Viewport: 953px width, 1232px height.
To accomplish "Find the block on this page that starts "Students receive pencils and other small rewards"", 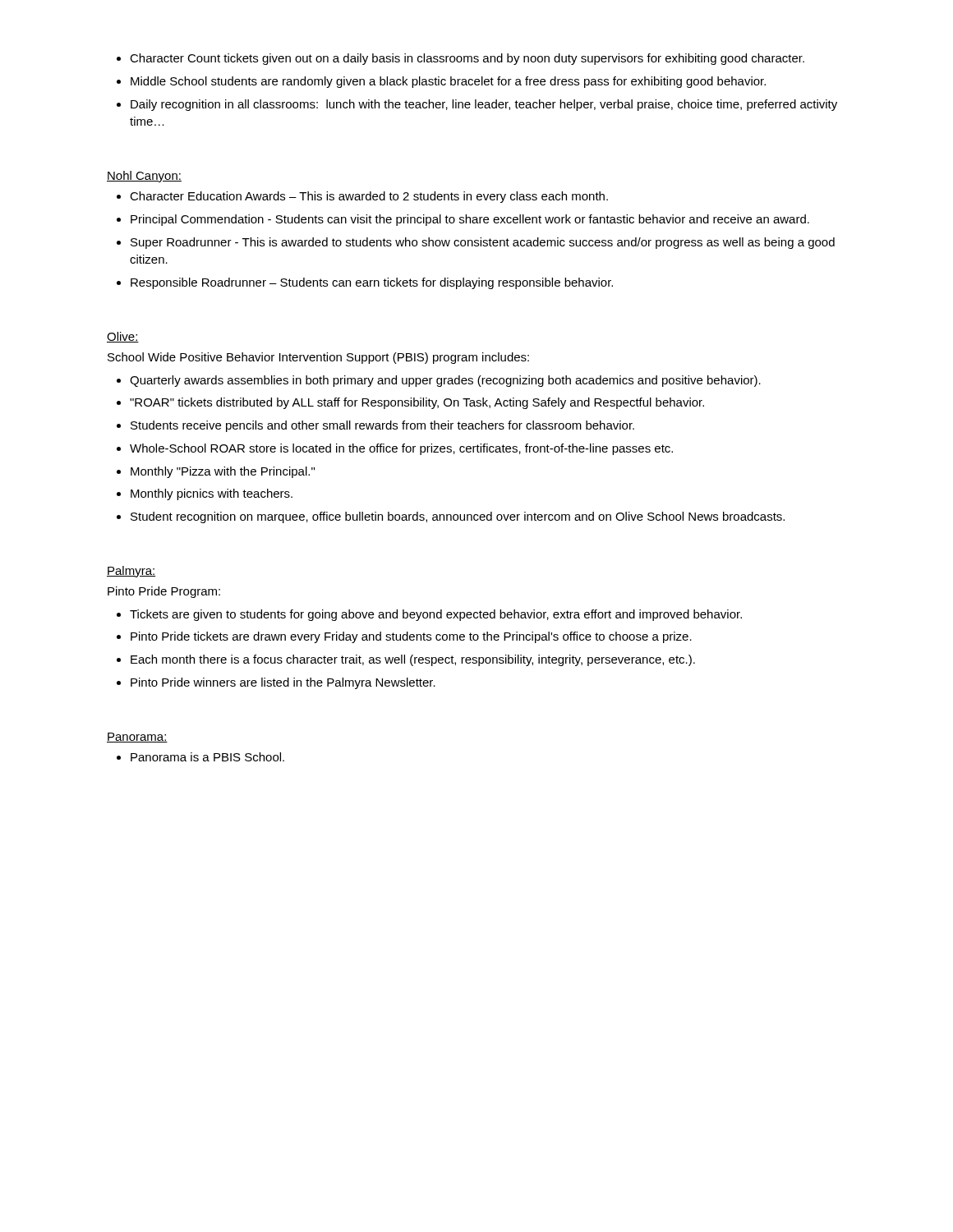I will point(488,425).
